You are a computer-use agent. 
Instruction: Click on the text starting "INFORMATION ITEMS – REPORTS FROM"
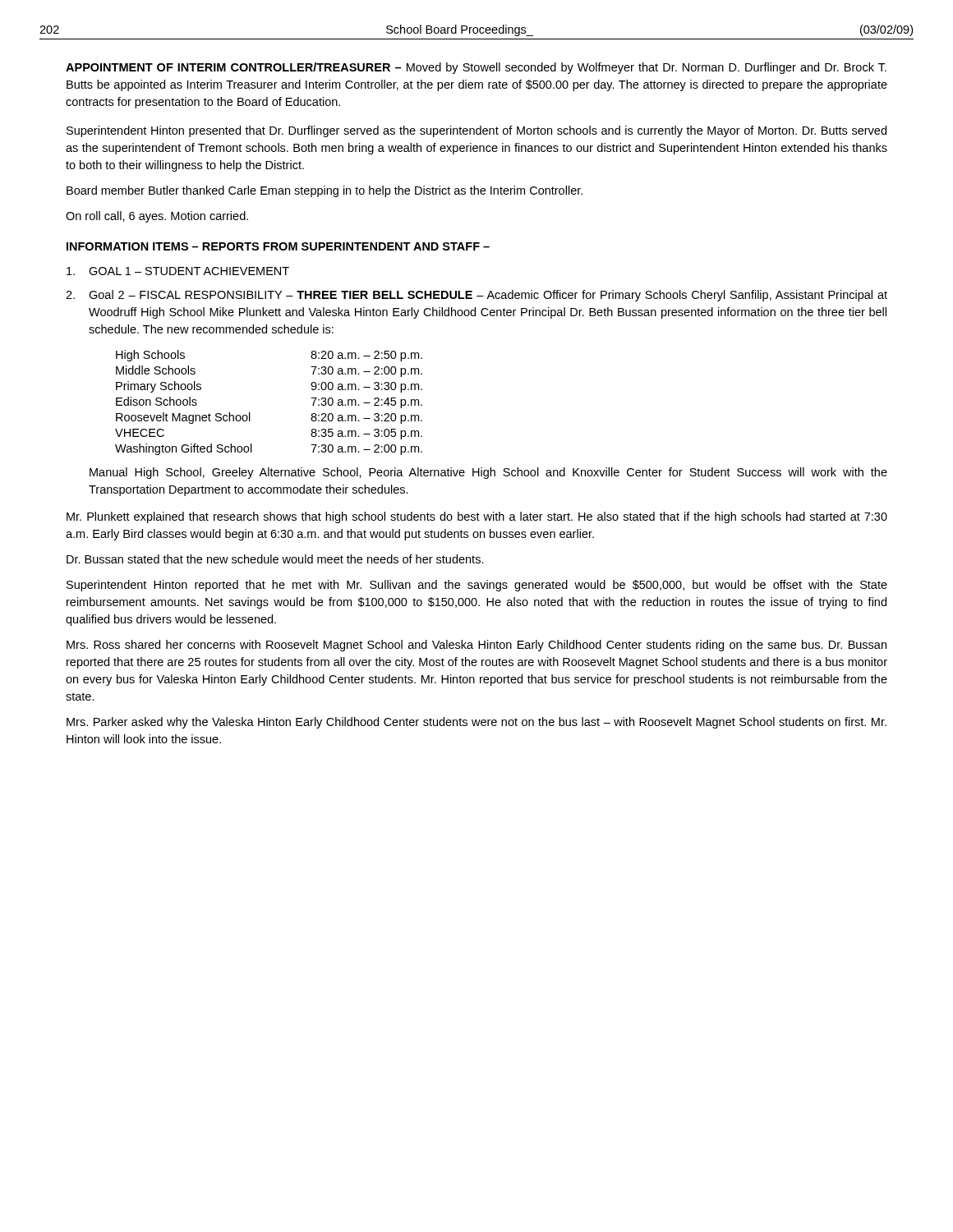click(x=278, y=247)
